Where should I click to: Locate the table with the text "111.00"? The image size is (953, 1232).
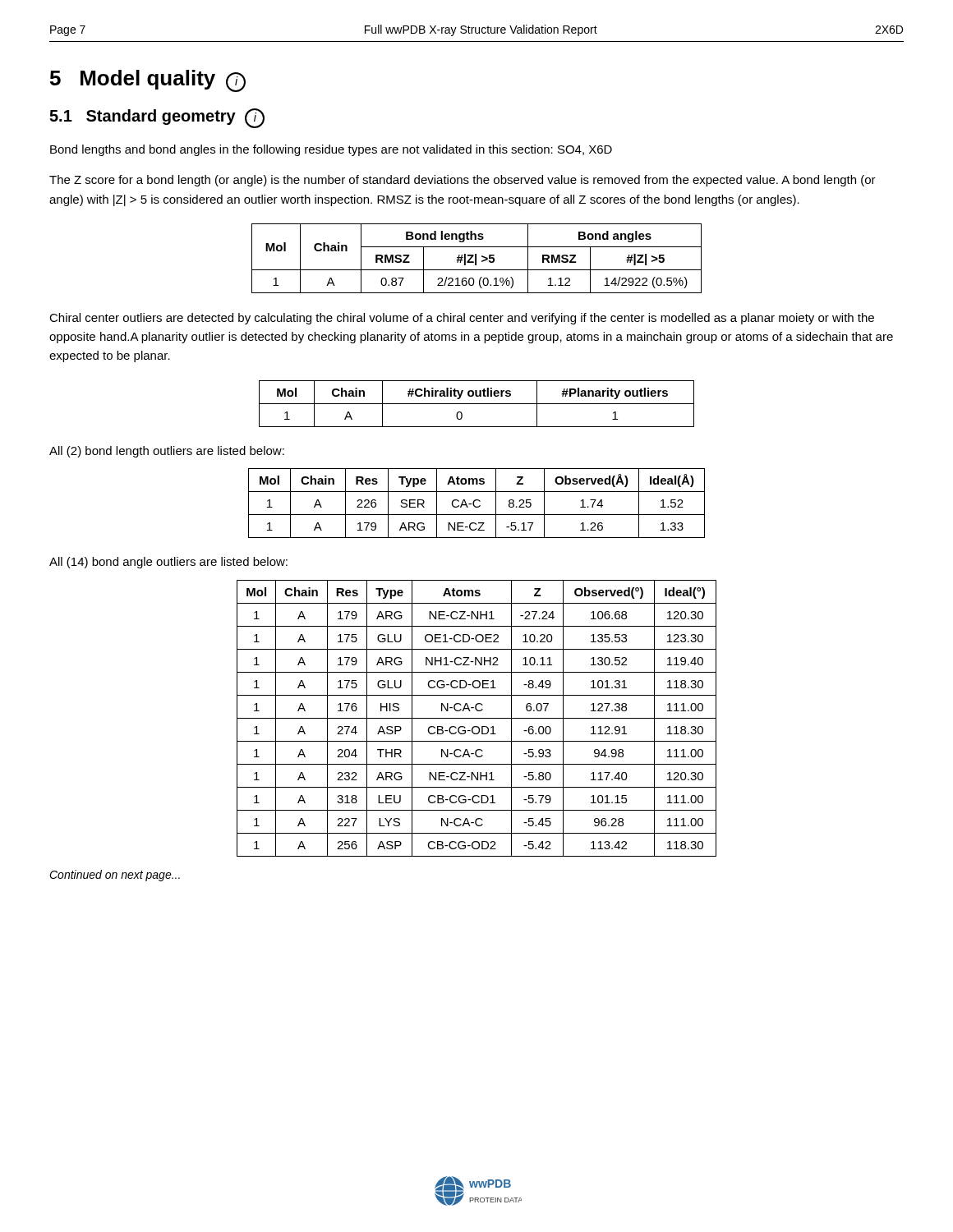[476, 718]
